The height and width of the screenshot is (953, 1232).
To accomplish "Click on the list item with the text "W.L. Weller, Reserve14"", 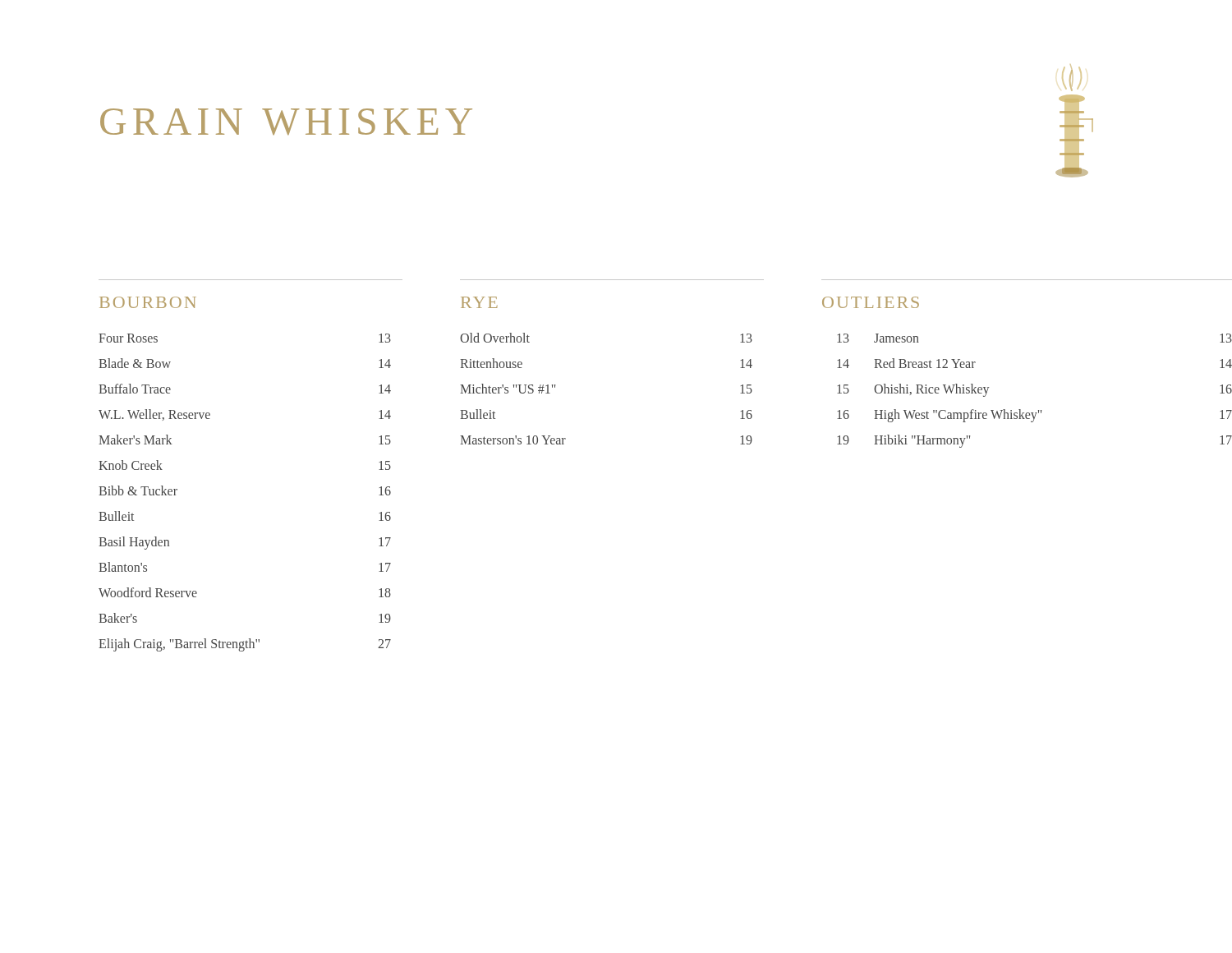I will [156, 414].
